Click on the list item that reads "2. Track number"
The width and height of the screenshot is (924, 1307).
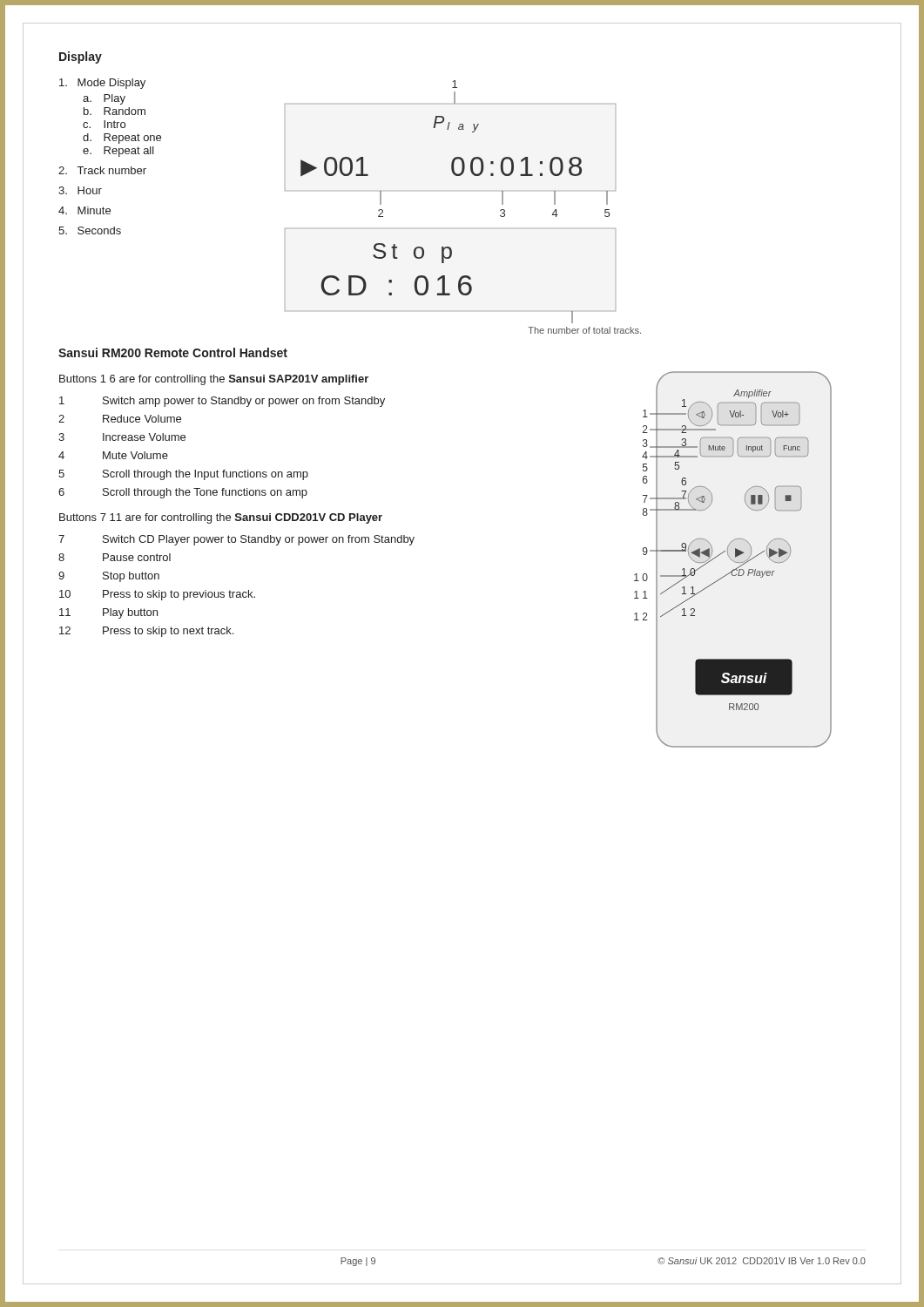click(102, 170)
